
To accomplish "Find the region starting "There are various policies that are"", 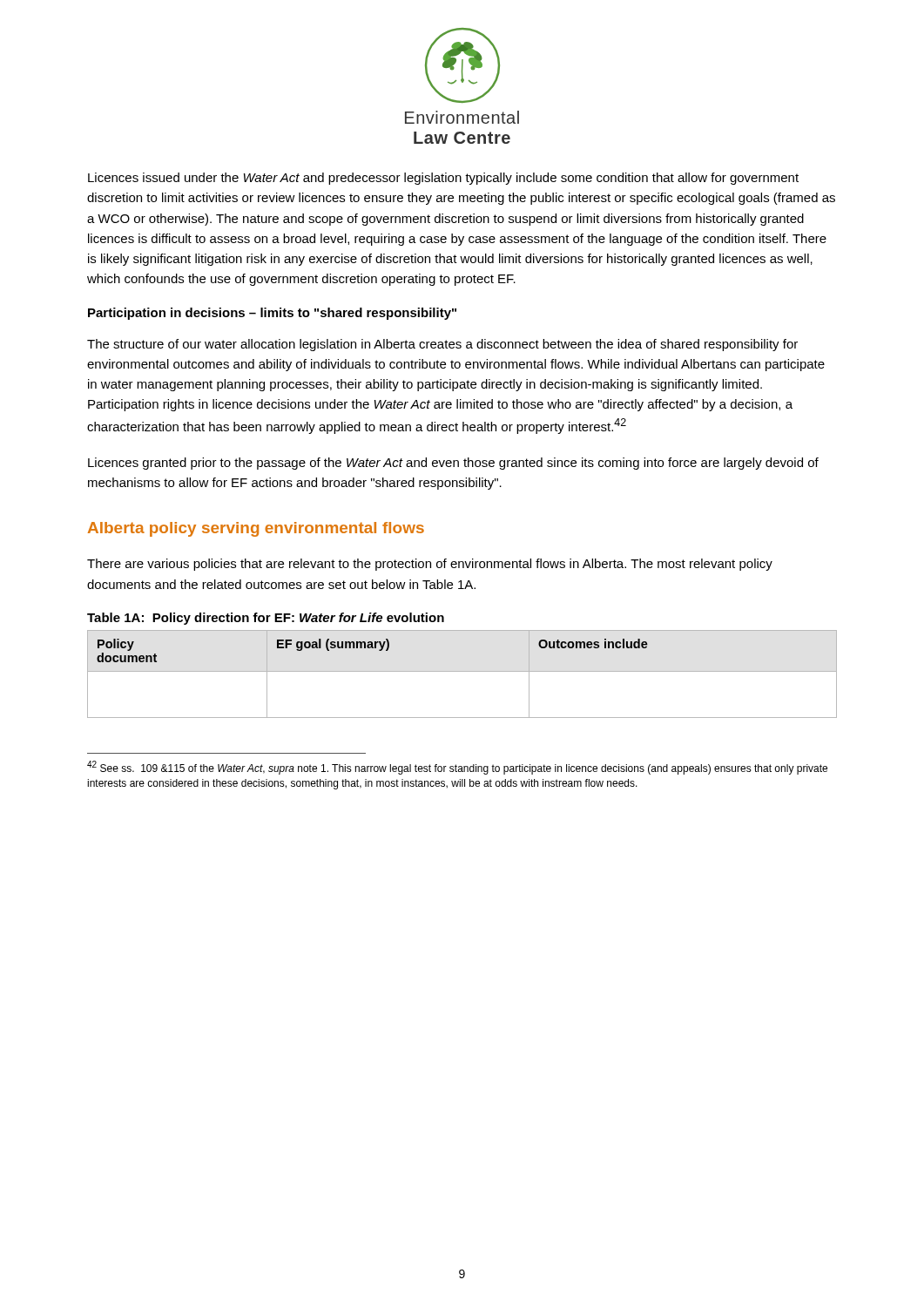I will (x=430, y=574).
